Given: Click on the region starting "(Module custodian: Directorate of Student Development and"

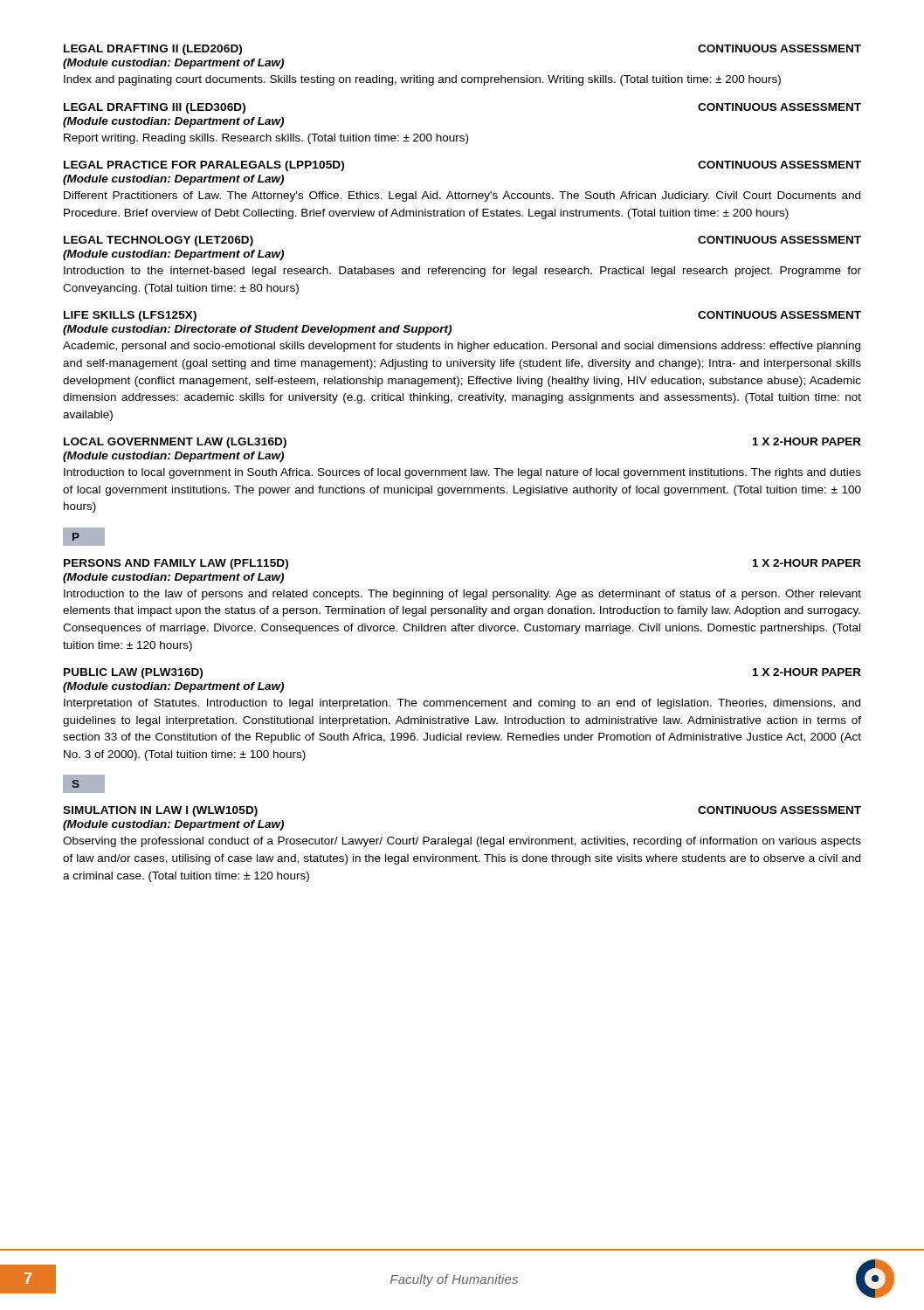Looking at the screenshot, I should pos(257,329).
